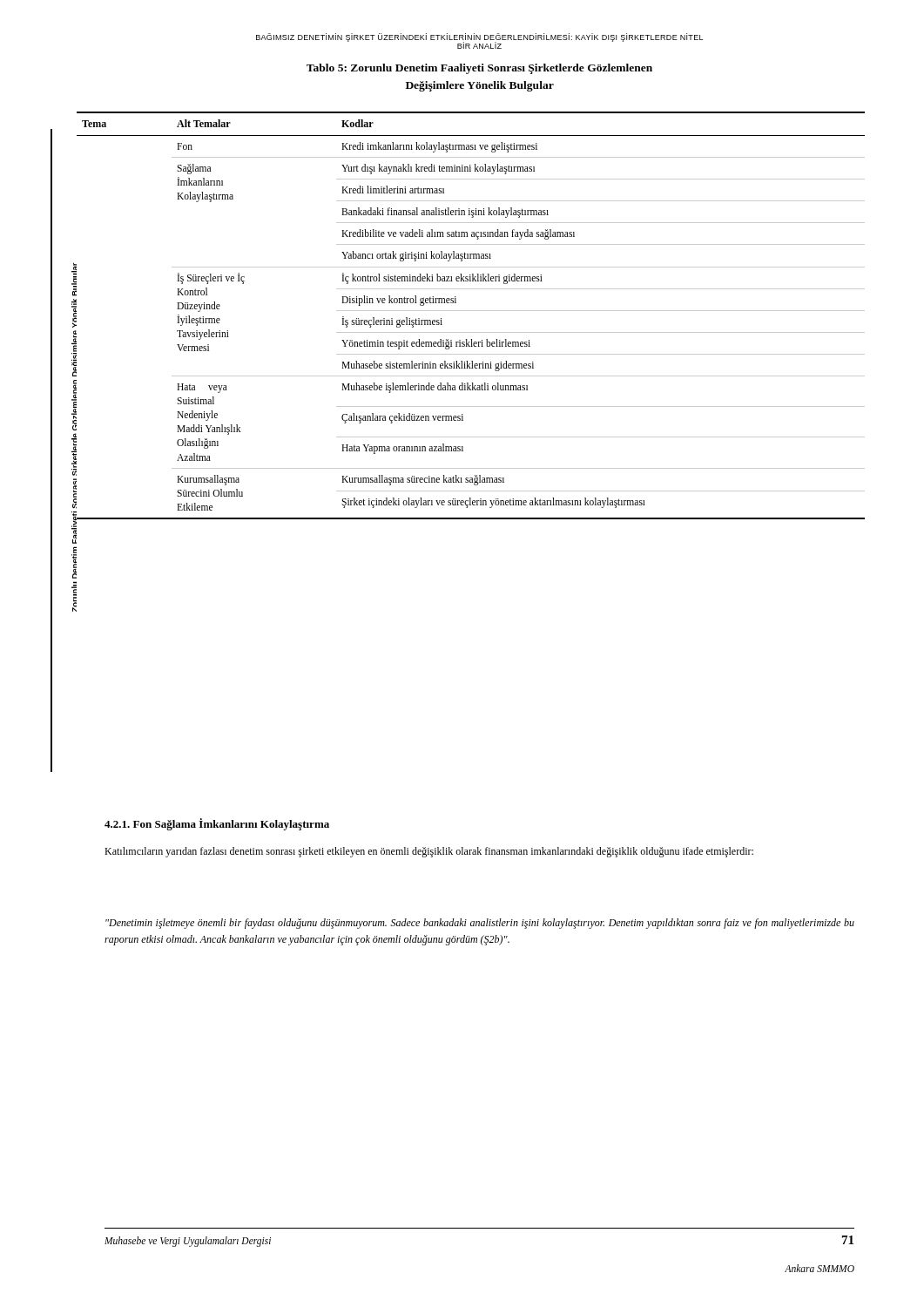Find the passage starting "Katılımcıların yarıdan fazlası denetim sonrası"
924x1307 pixels.
coord(429,851)
